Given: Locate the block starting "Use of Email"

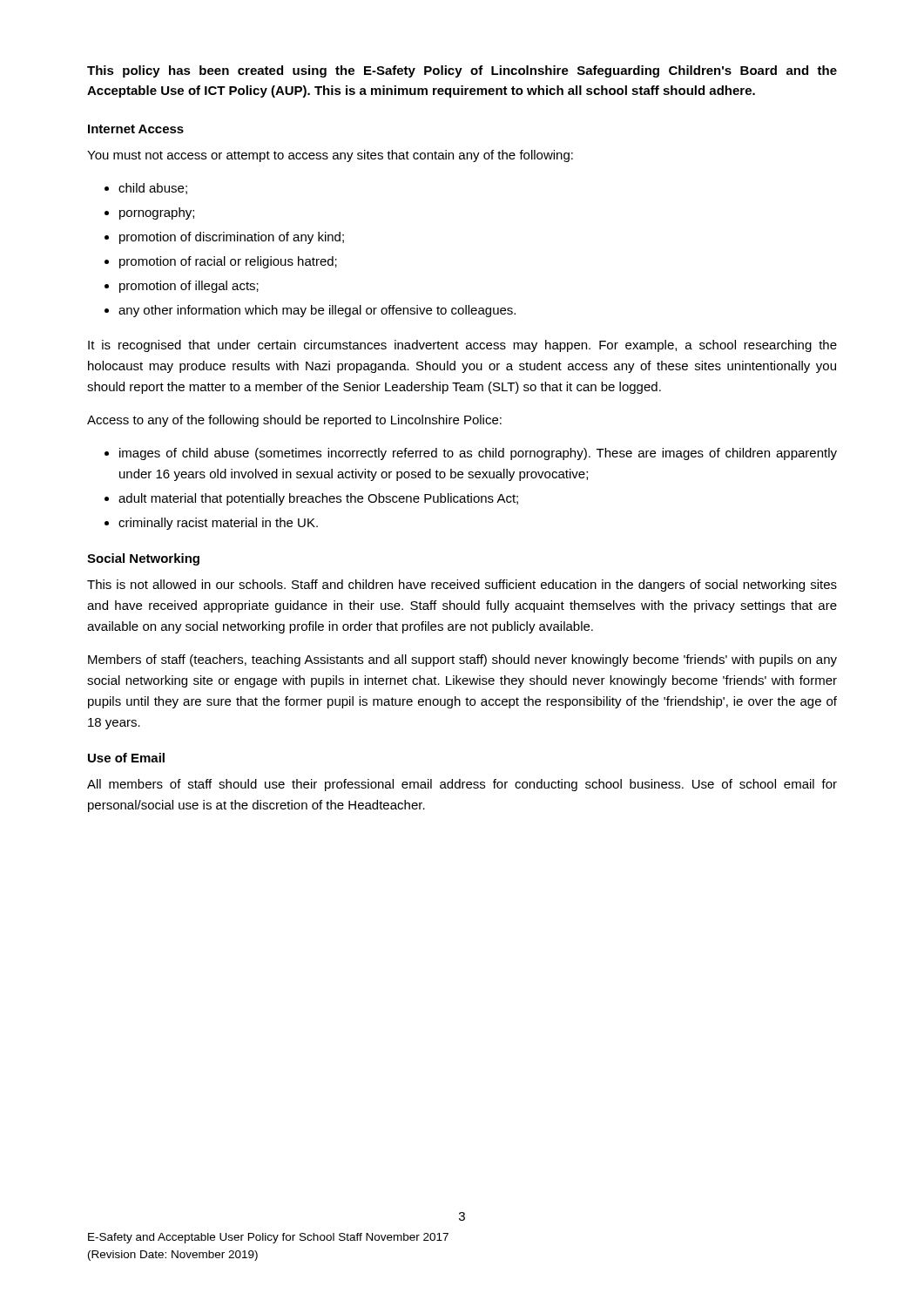Looking at the screenshot, I should click(x=126, y=758).
